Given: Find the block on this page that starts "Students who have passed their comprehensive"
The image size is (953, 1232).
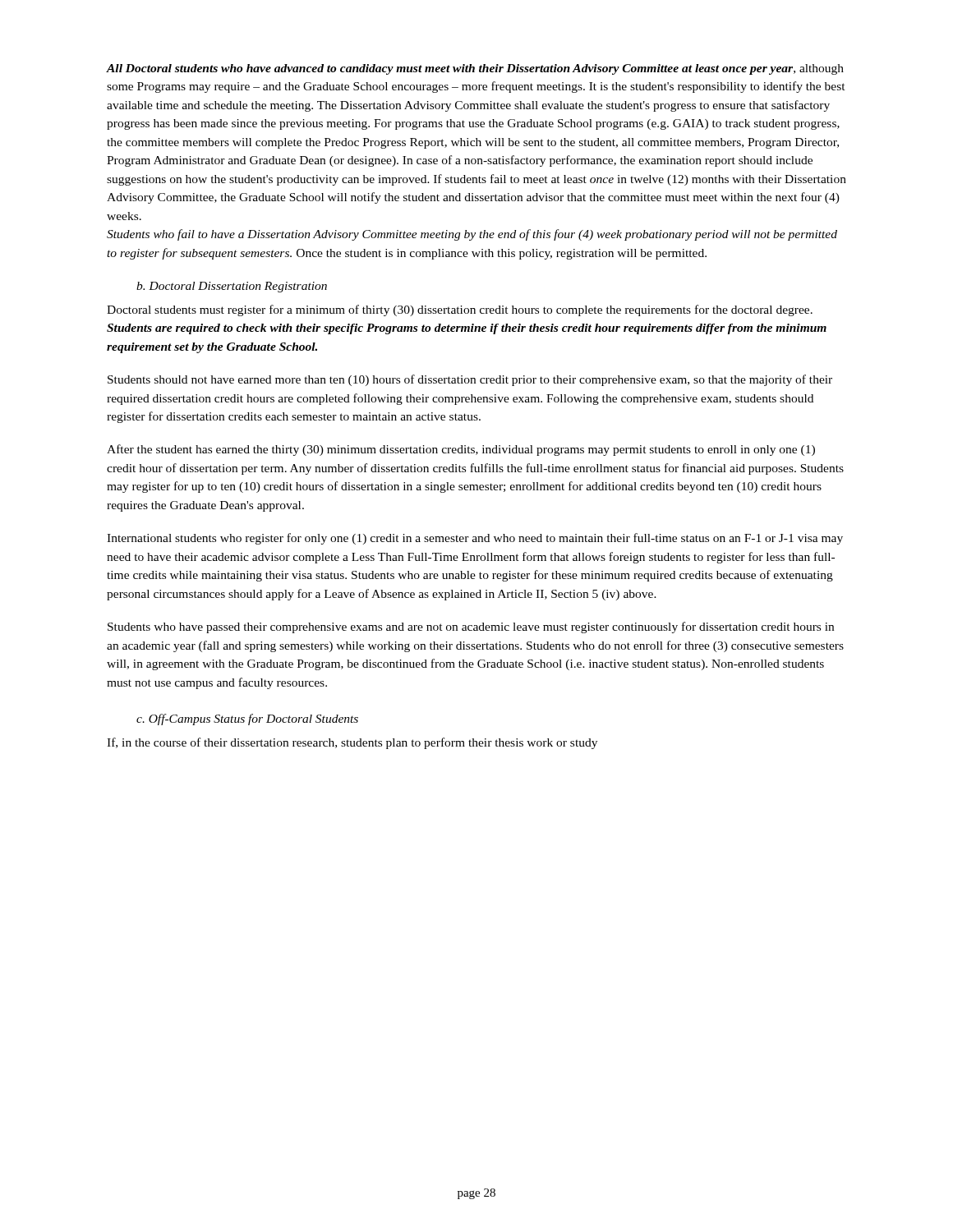Looking at the screenshot, I should [x=476, y=655].
